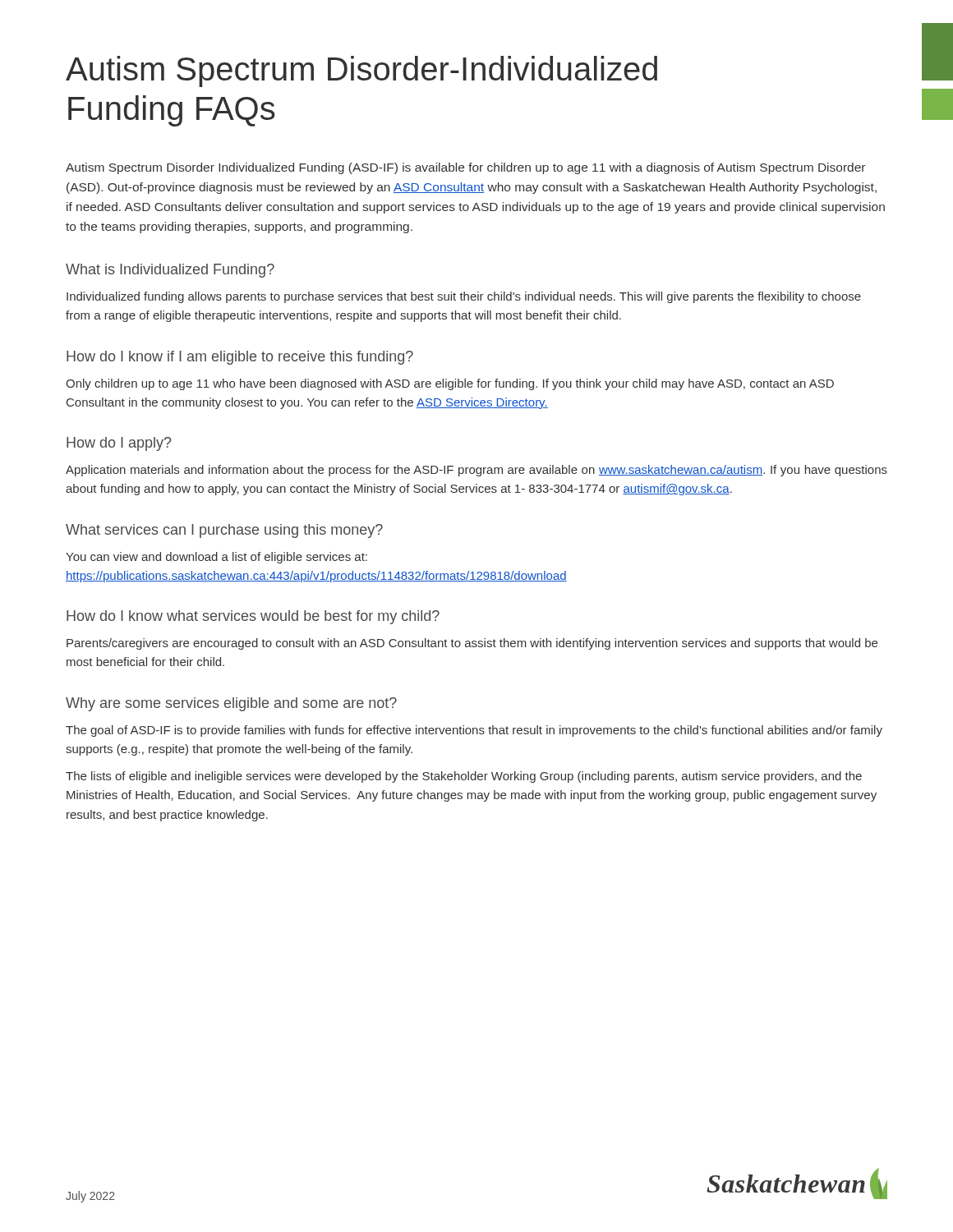The width and height of the screenshot is (953, 1232).
Task: Select the region starting "What is Individualized Funding?"
Action: (170, 269)
